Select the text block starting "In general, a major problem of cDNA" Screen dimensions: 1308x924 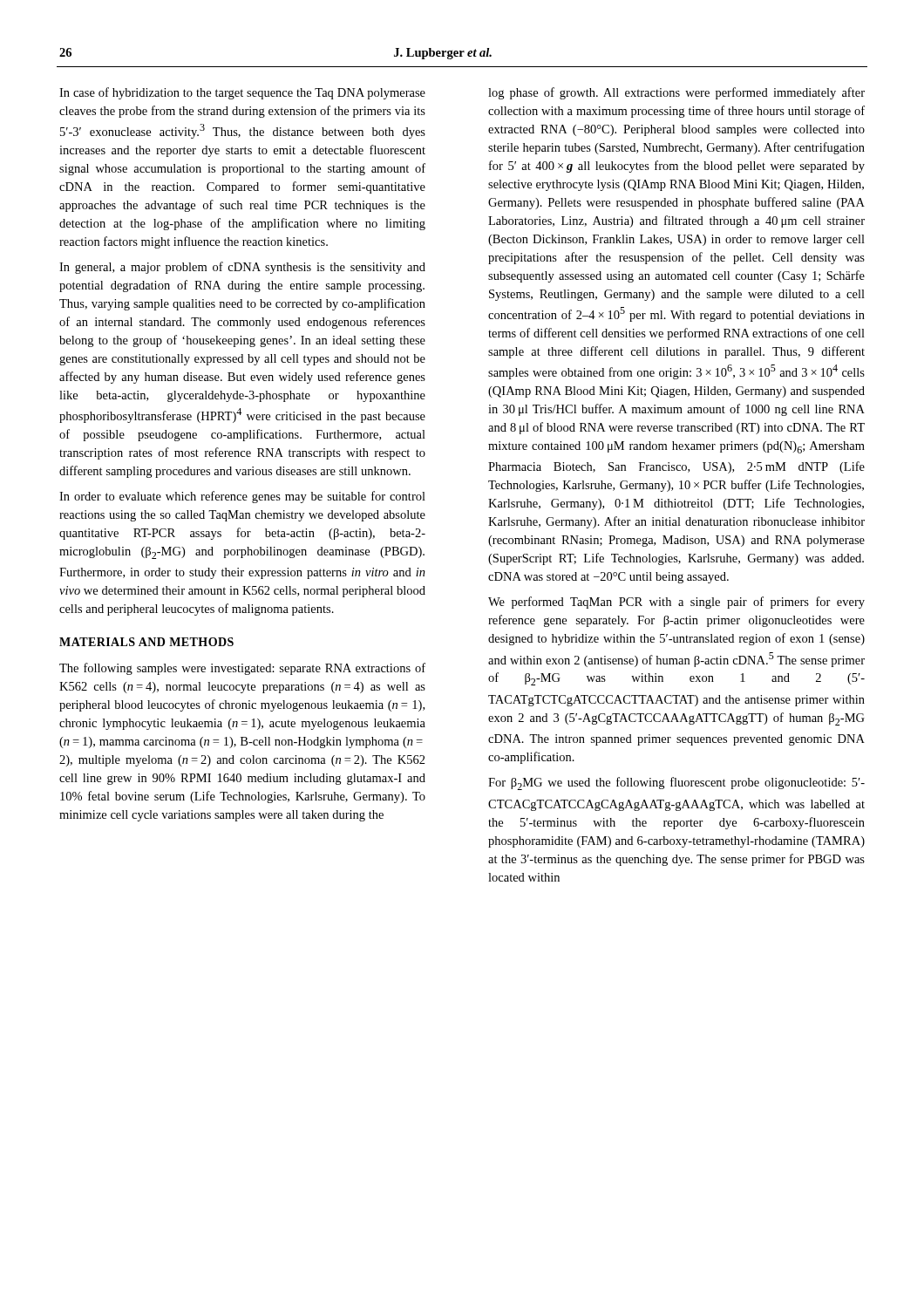(242, 369)
